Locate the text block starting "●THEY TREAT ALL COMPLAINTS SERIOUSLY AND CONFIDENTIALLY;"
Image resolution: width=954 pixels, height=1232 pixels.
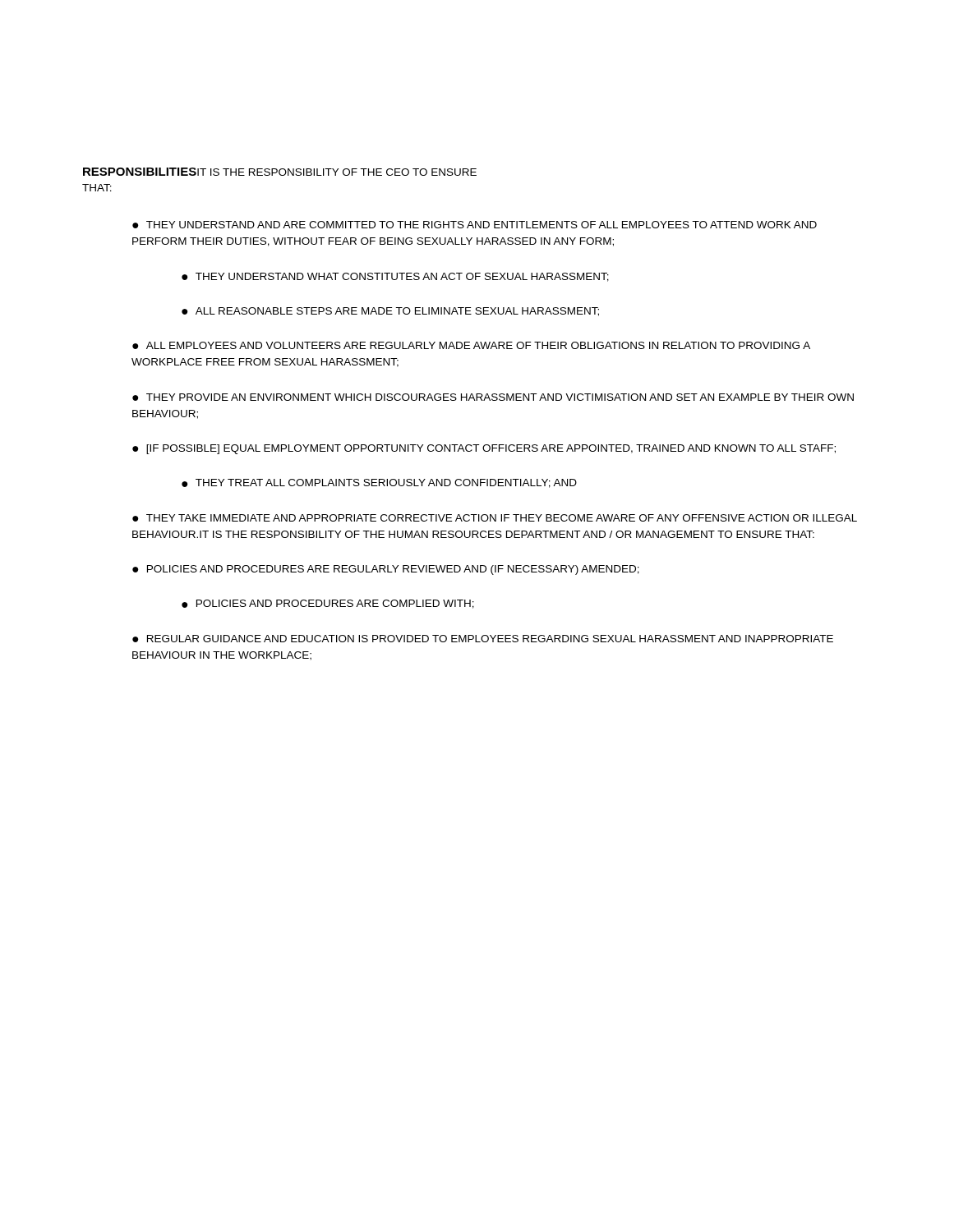pos(379,483)
